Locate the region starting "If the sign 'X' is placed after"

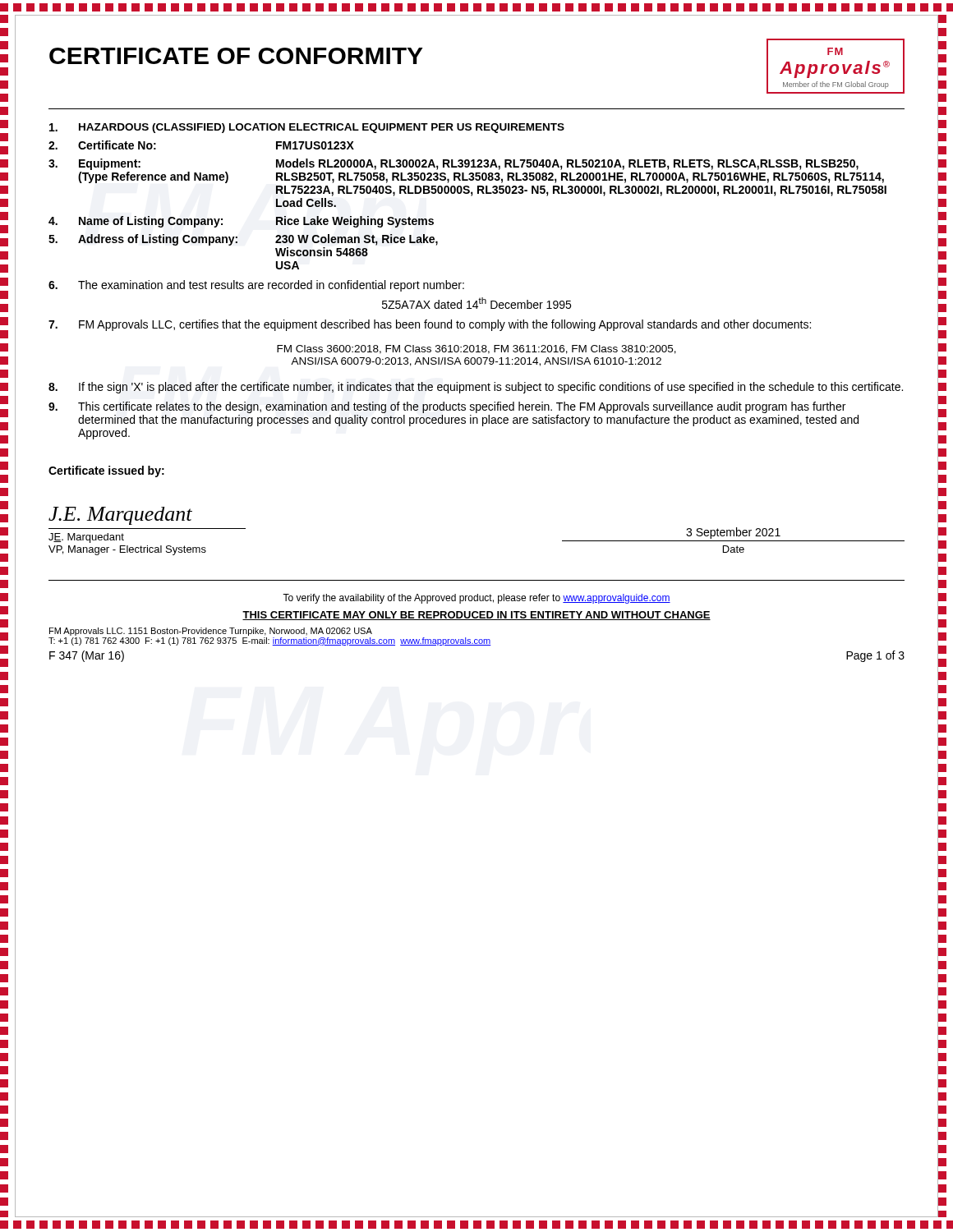[476, 387]
